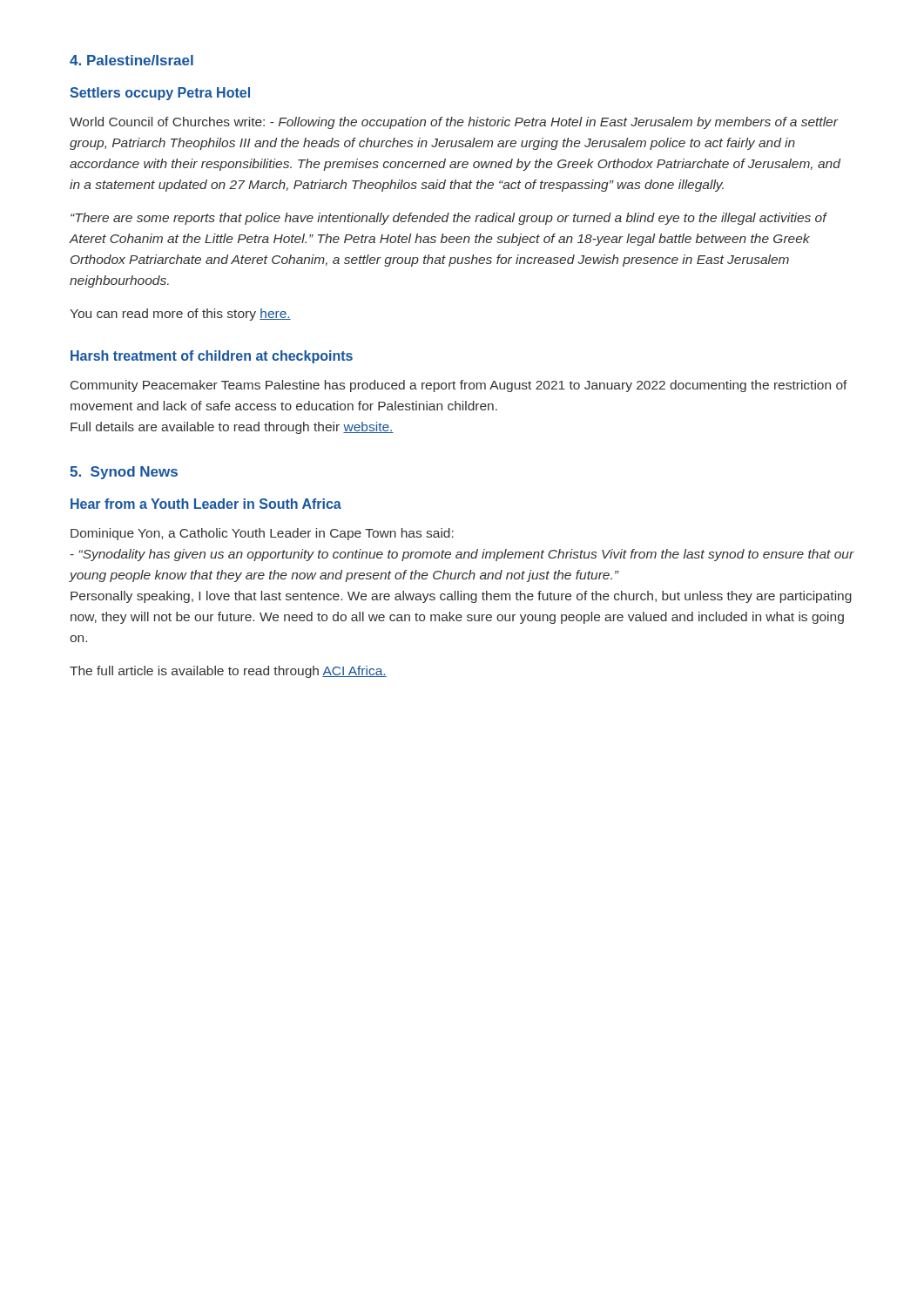Where is the passage that starts "World Council of"?
Viewport: 924px width, 1307px height.
(455, 153)
